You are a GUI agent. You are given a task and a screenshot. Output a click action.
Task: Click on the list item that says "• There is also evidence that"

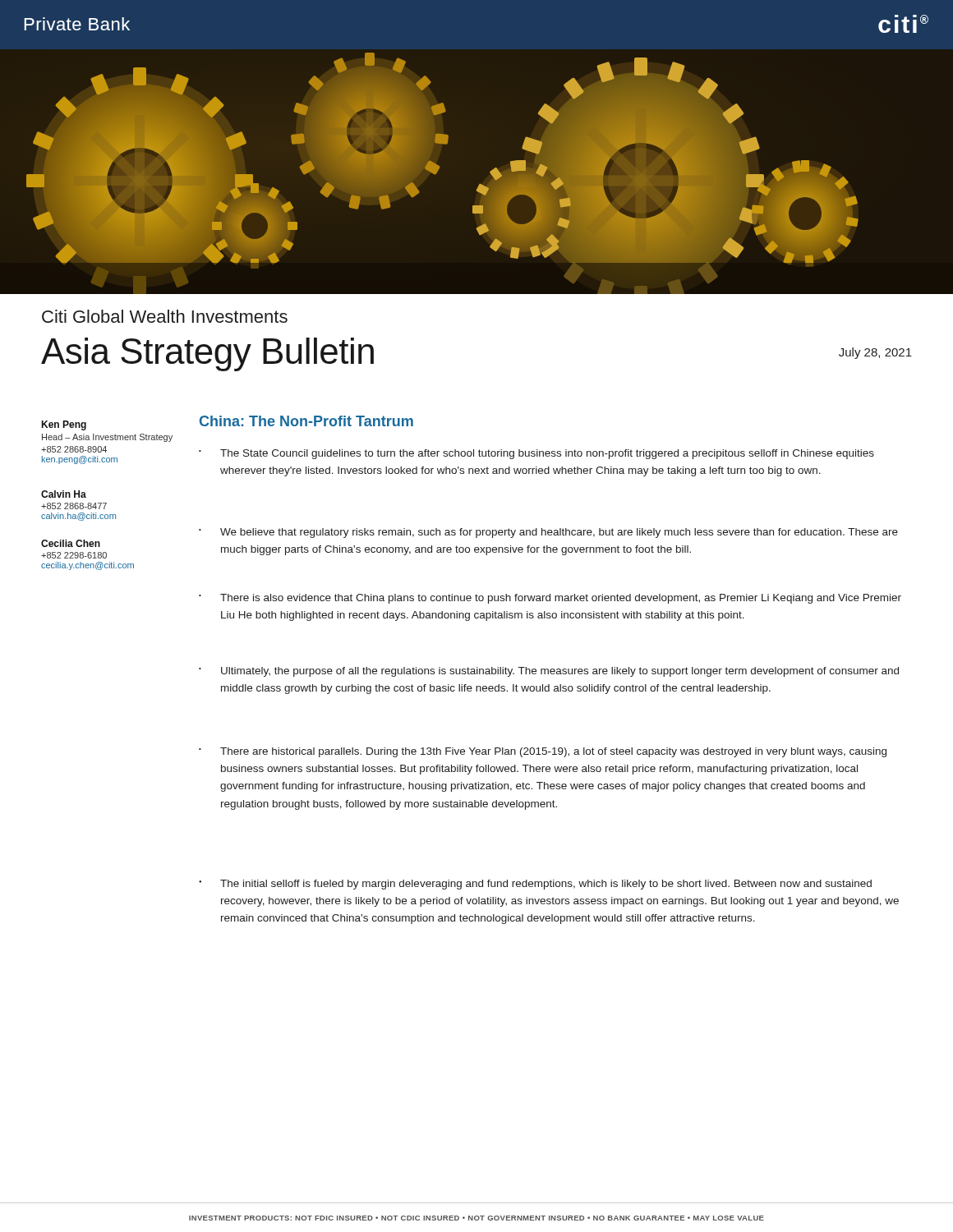click(x=555, y=606)
